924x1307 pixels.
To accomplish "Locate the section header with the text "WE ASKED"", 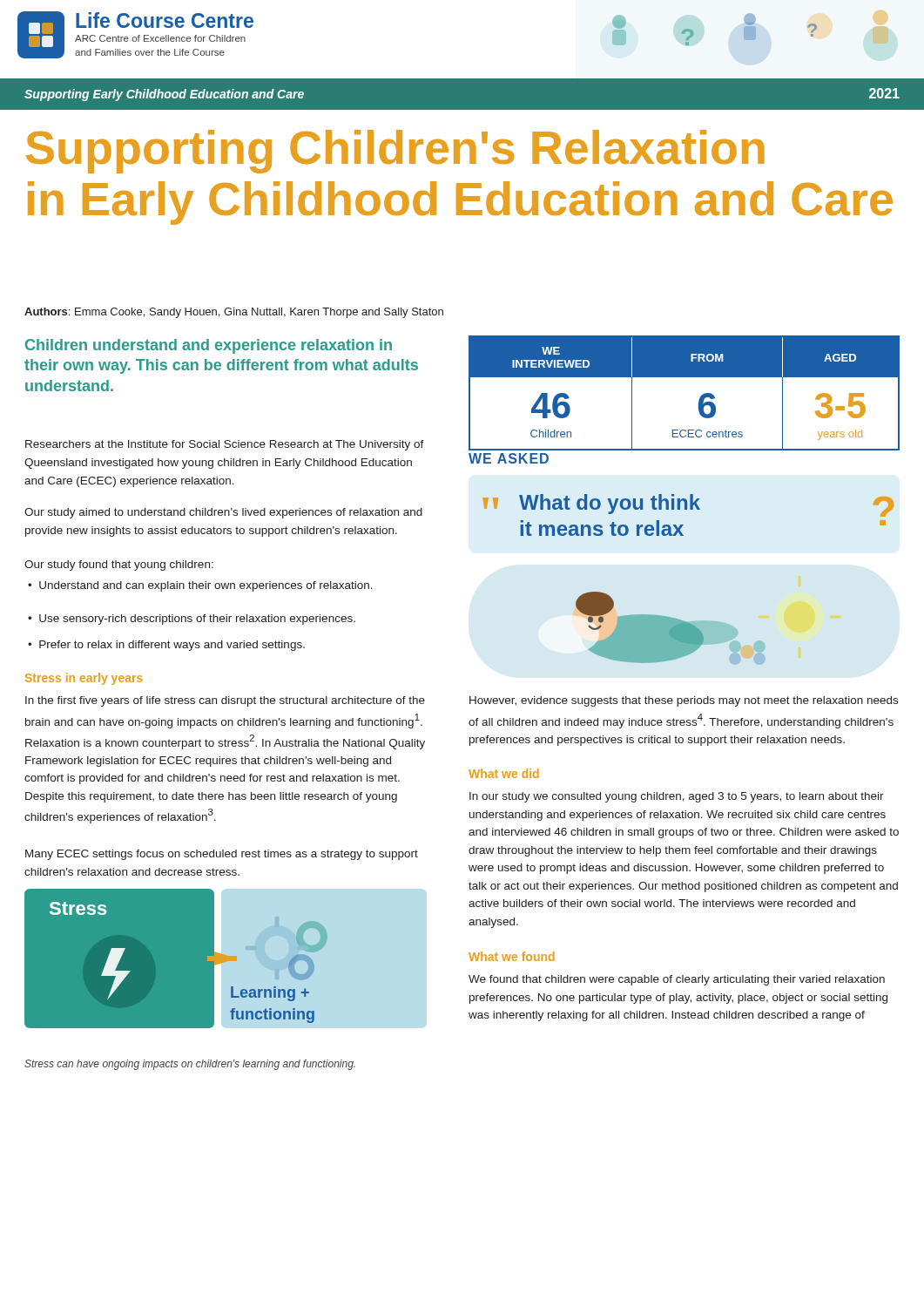I will (509, 459).
